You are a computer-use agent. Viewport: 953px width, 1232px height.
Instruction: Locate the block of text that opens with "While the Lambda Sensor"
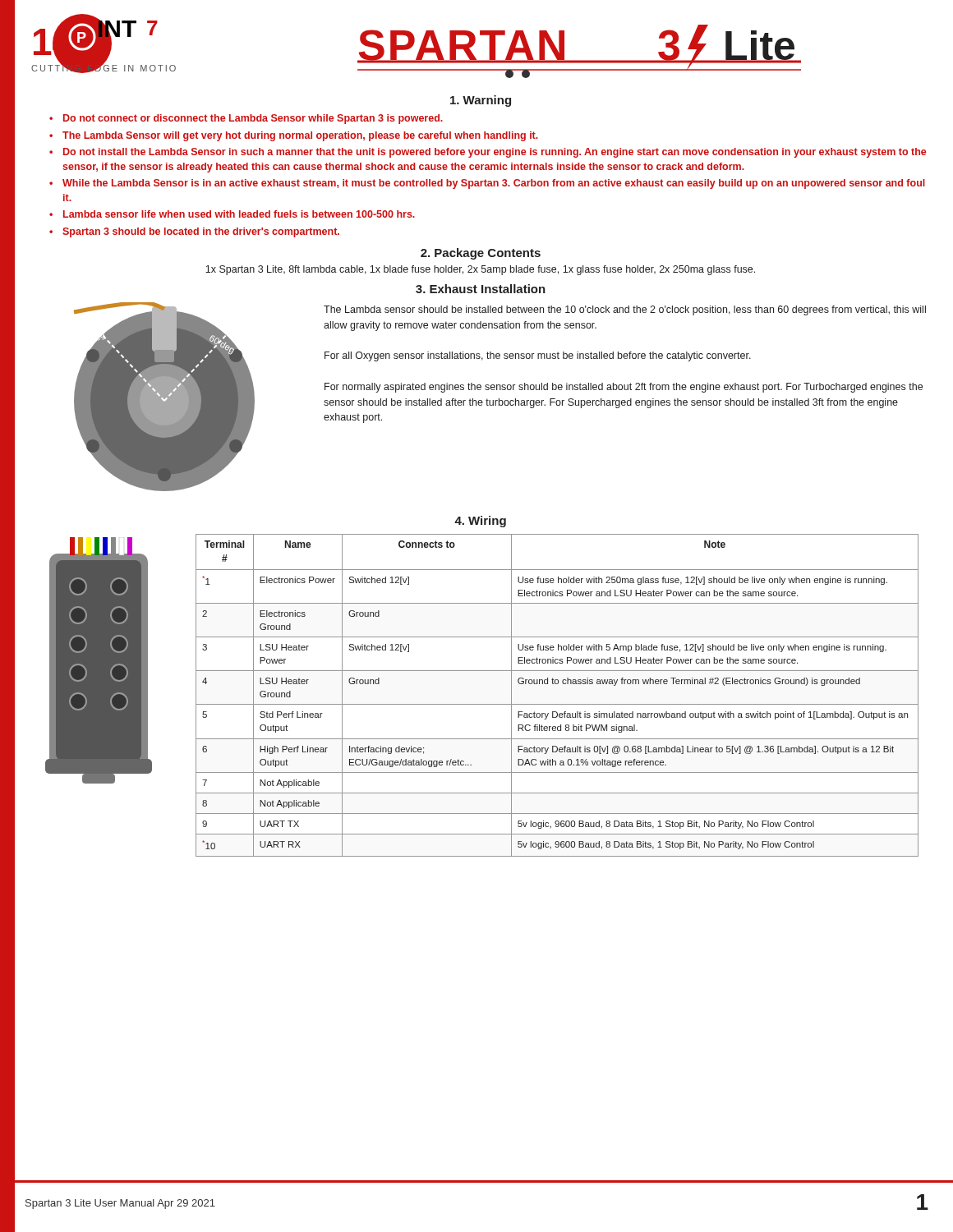click(494, 190)
